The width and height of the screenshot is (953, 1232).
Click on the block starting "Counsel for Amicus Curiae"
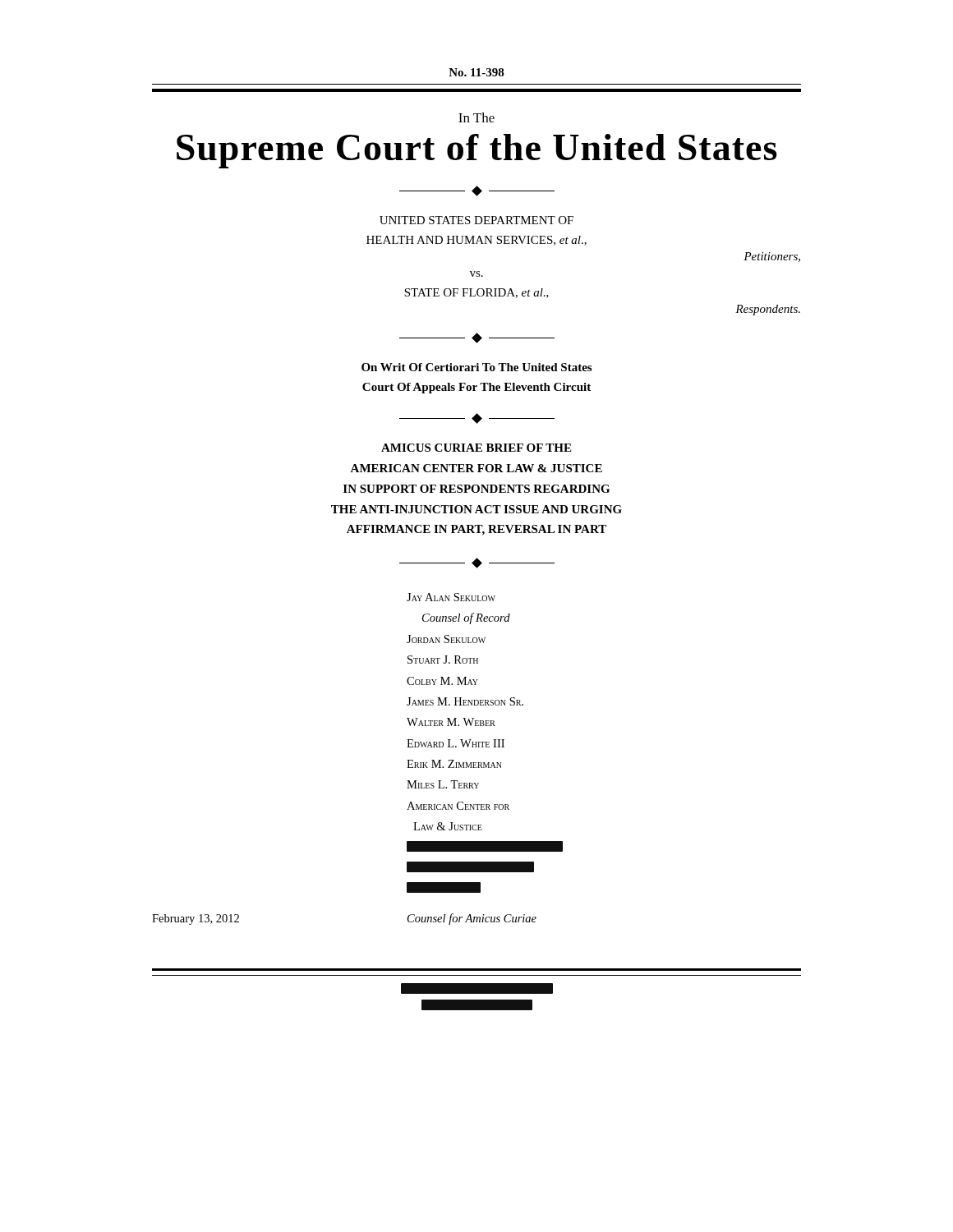click(472, 918)
